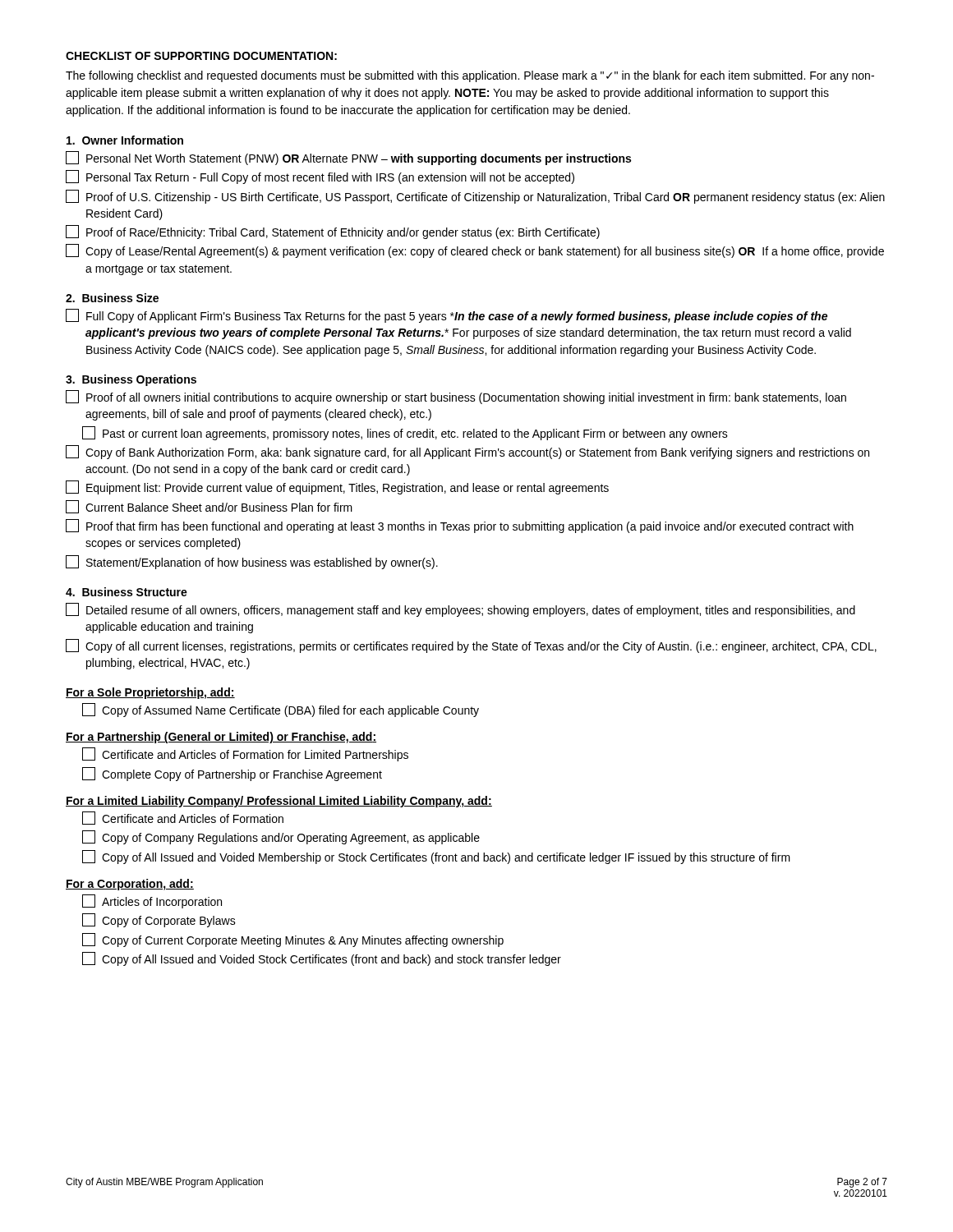Click on the list item containing "Complete Copy of Partnership"

pos(232,774)
